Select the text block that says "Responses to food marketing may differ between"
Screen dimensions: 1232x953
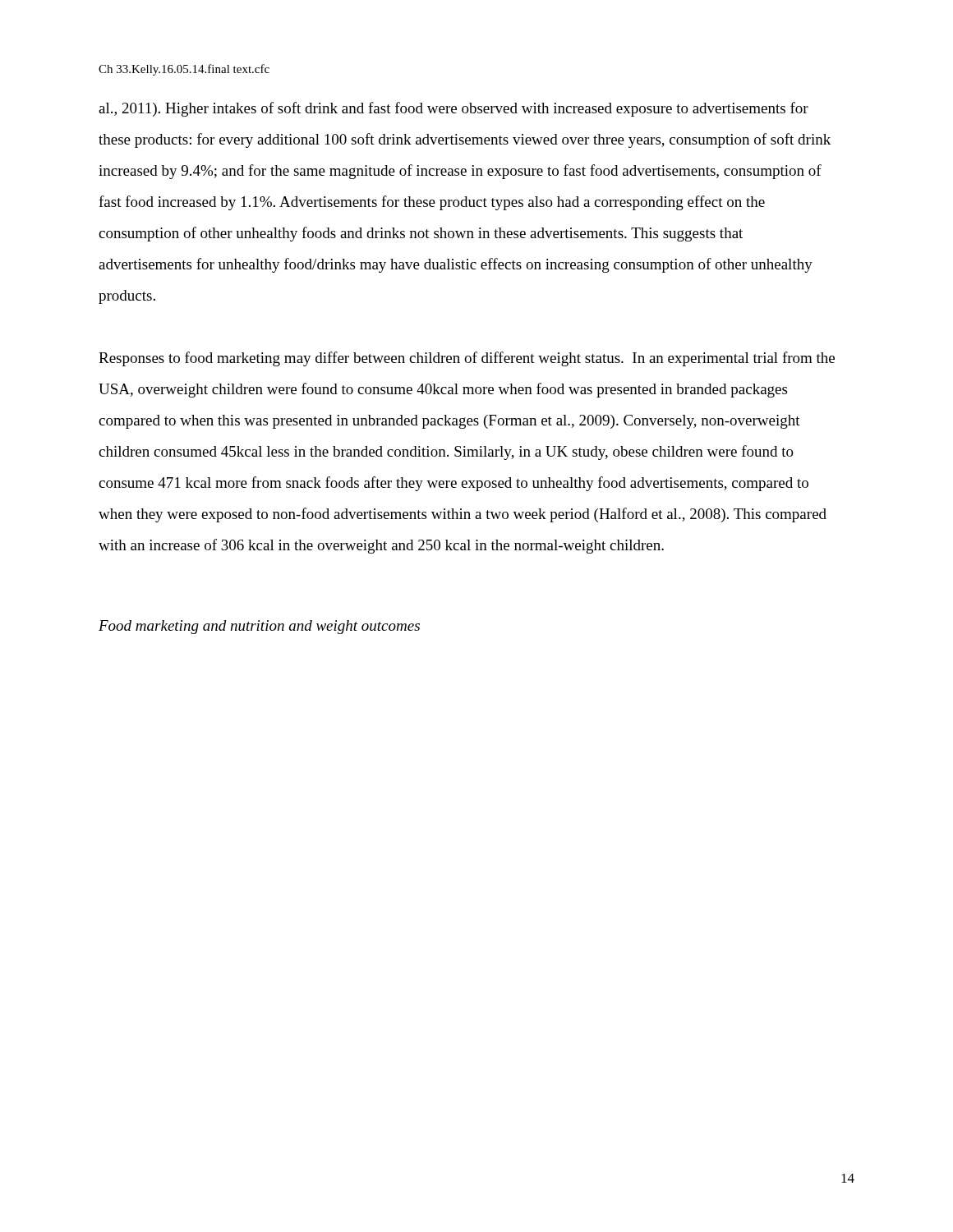pos(468,452)
